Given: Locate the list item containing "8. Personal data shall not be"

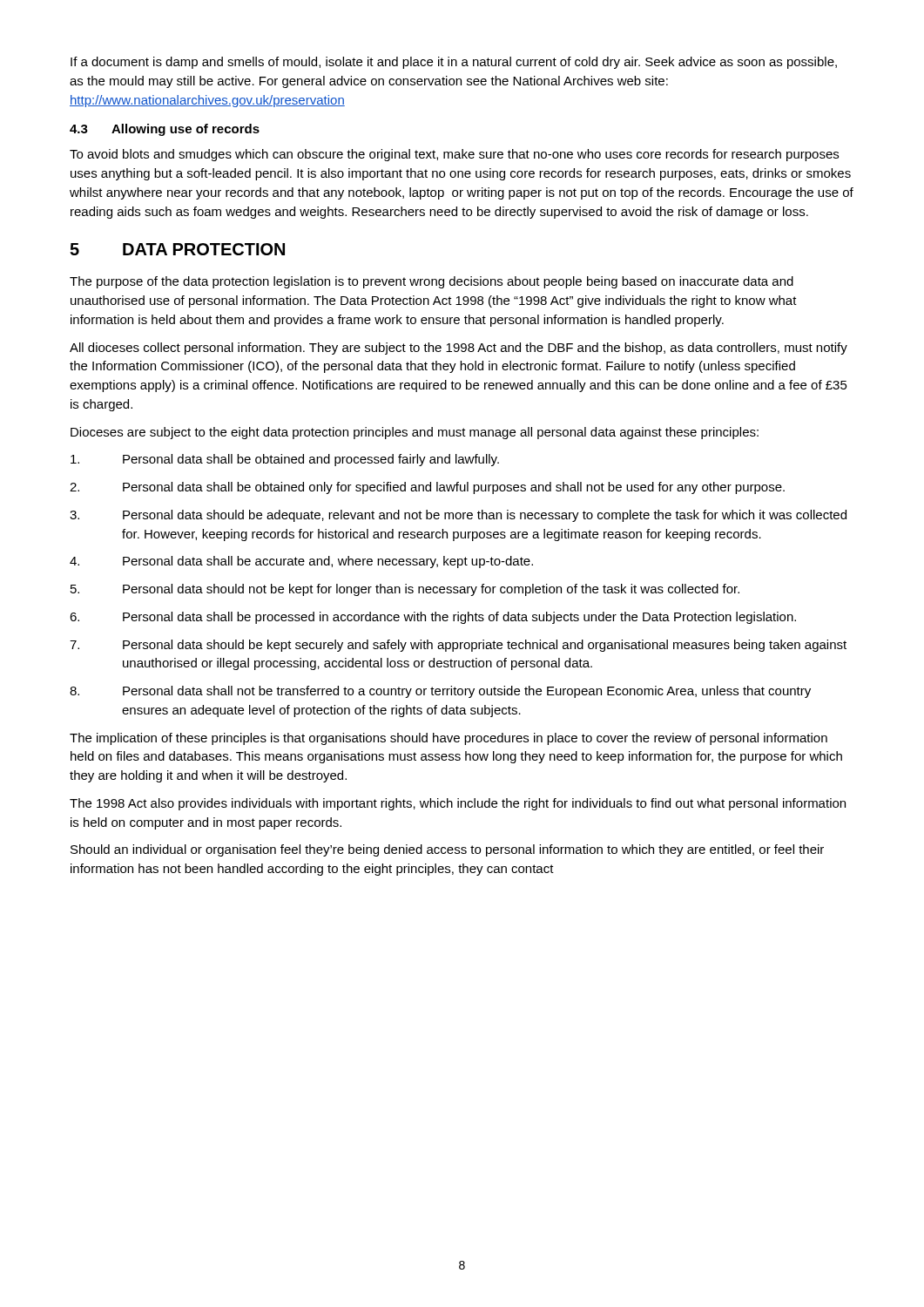Looking at the screenshot, I should point(462,700).
